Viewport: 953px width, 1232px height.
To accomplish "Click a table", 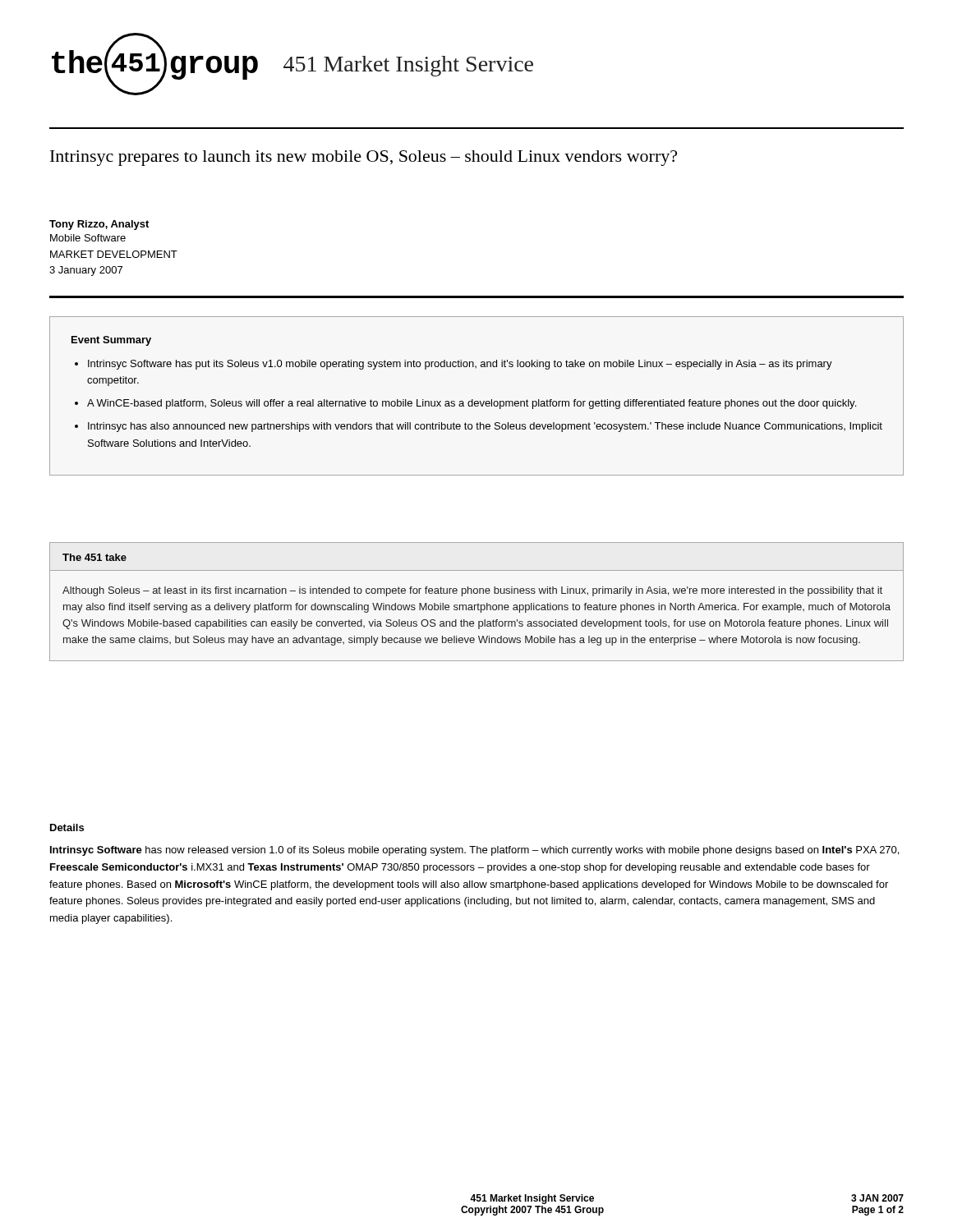I will click(x=476, y=396).
